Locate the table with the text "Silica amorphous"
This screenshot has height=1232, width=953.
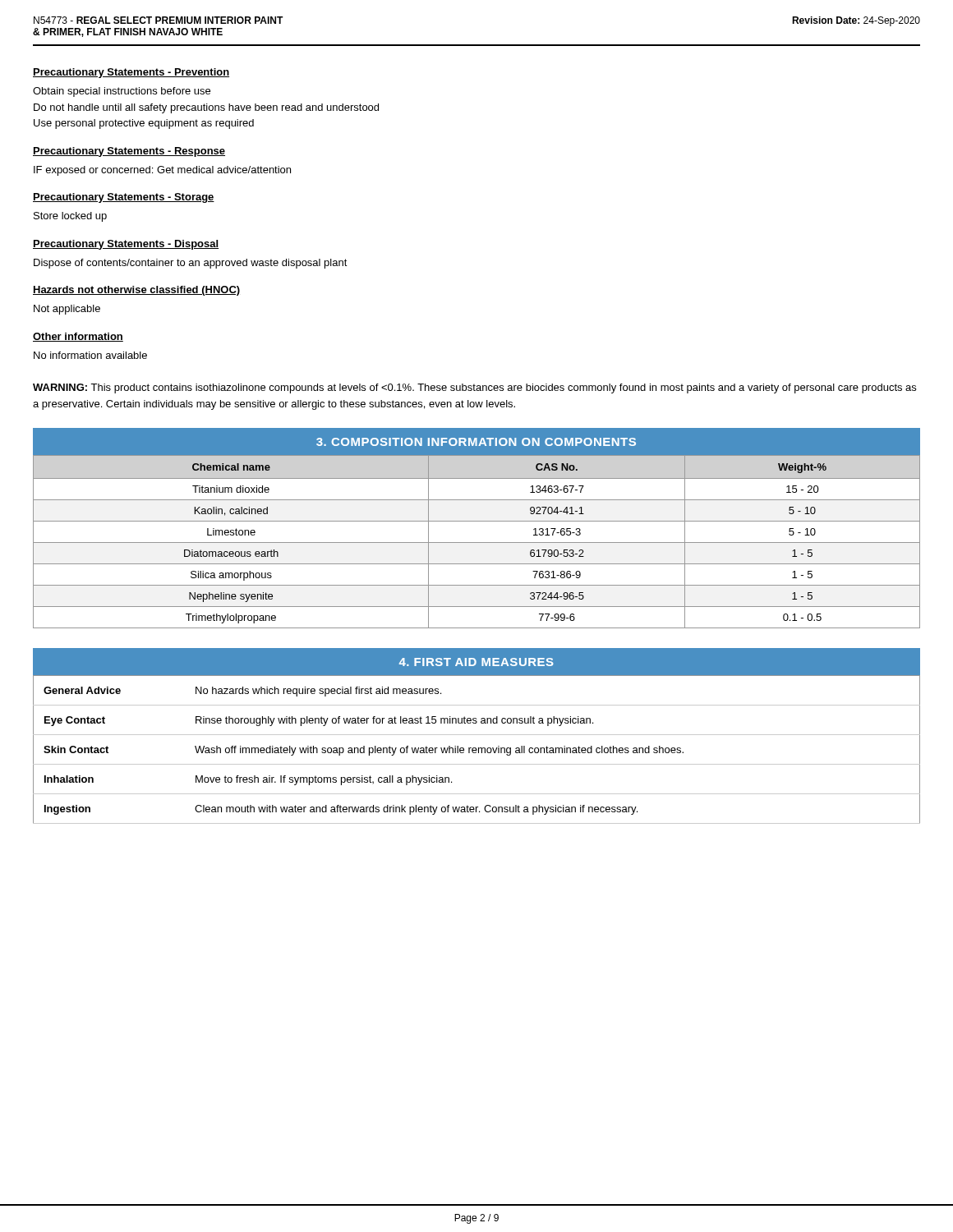[476, 542]
